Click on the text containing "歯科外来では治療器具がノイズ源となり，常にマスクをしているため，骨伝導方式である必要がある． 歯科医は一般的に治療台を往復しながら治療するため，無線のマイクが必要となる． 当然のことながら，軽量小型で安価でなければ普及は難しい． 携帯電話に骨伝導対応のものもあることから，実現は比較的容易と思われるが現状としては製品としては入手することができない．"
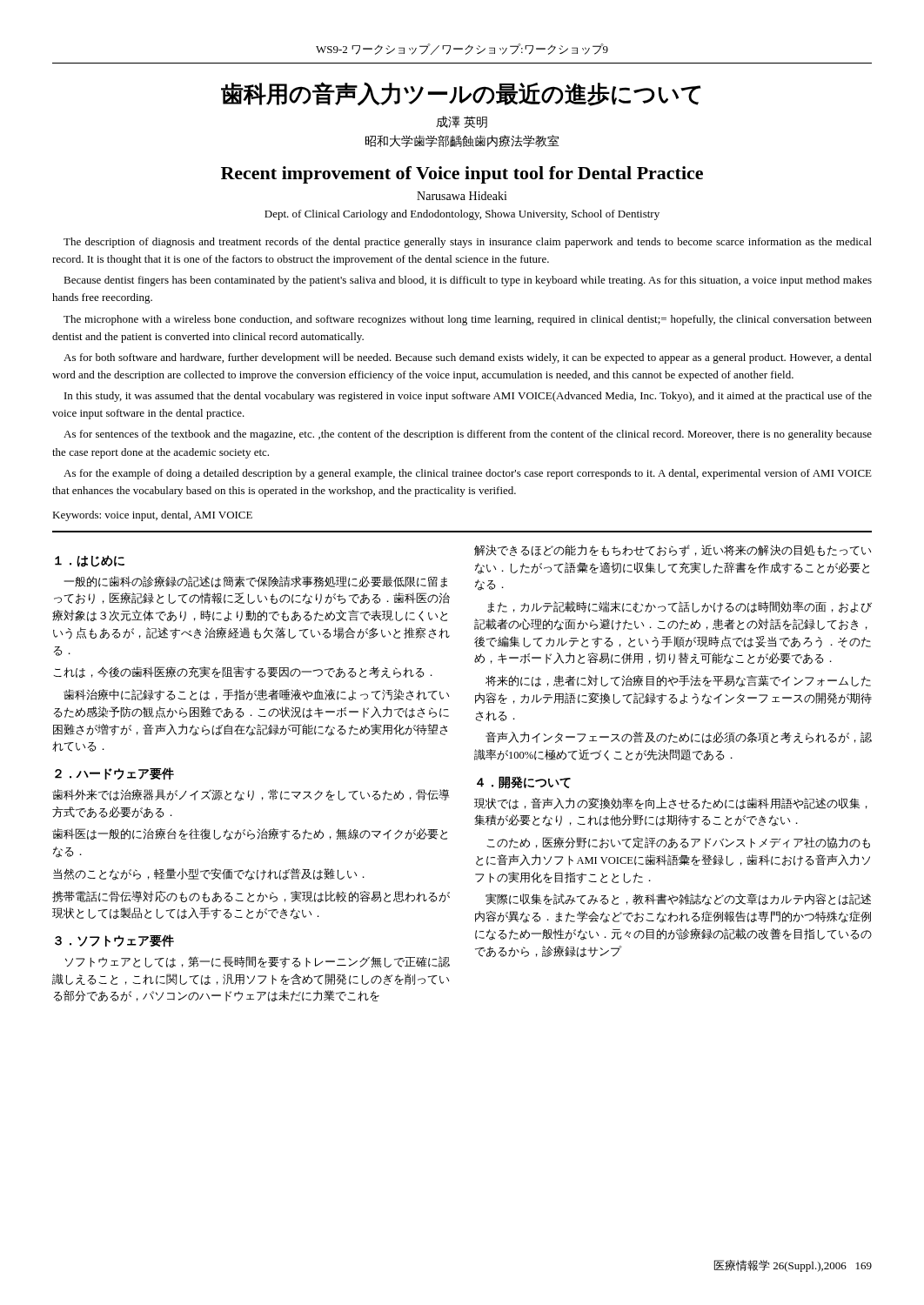 251,795
